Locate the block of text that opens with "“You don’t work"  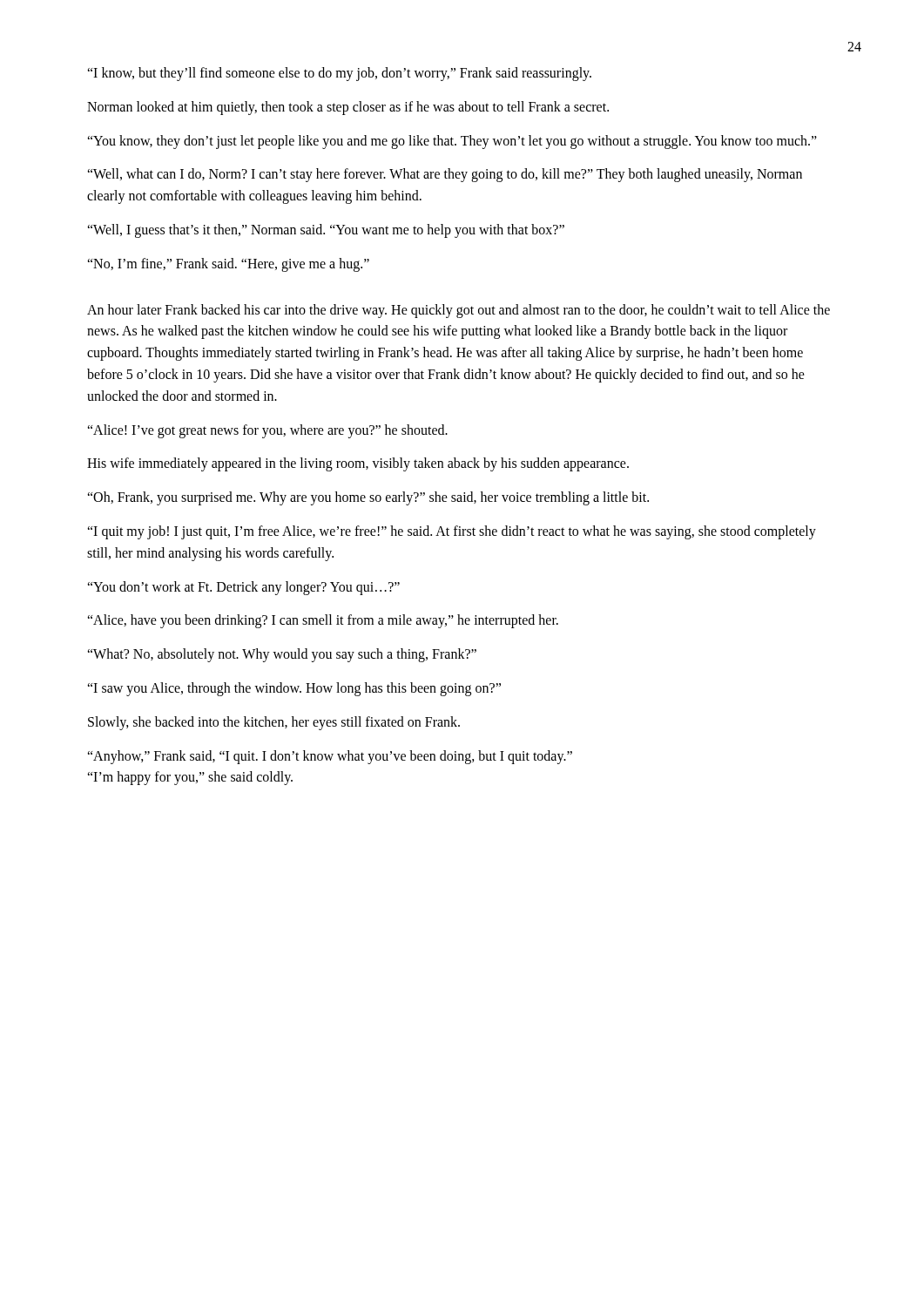244,586
